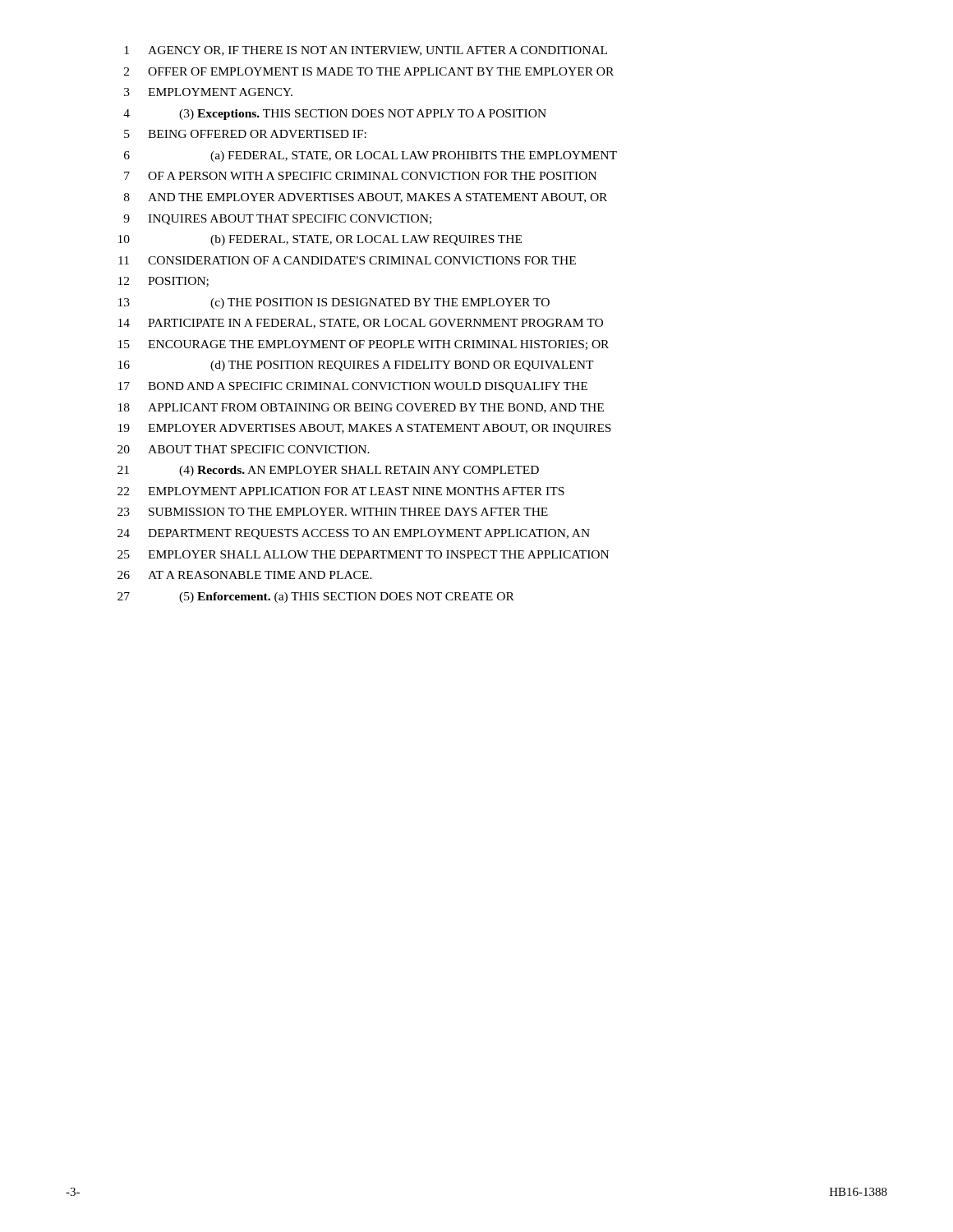Viewport: 953px width, 1232px height.
Task: Find the list item with the text "15 ENCOURAGE THE EMPLOYMENT OF PEOPLE"
Action: [493, 344]
